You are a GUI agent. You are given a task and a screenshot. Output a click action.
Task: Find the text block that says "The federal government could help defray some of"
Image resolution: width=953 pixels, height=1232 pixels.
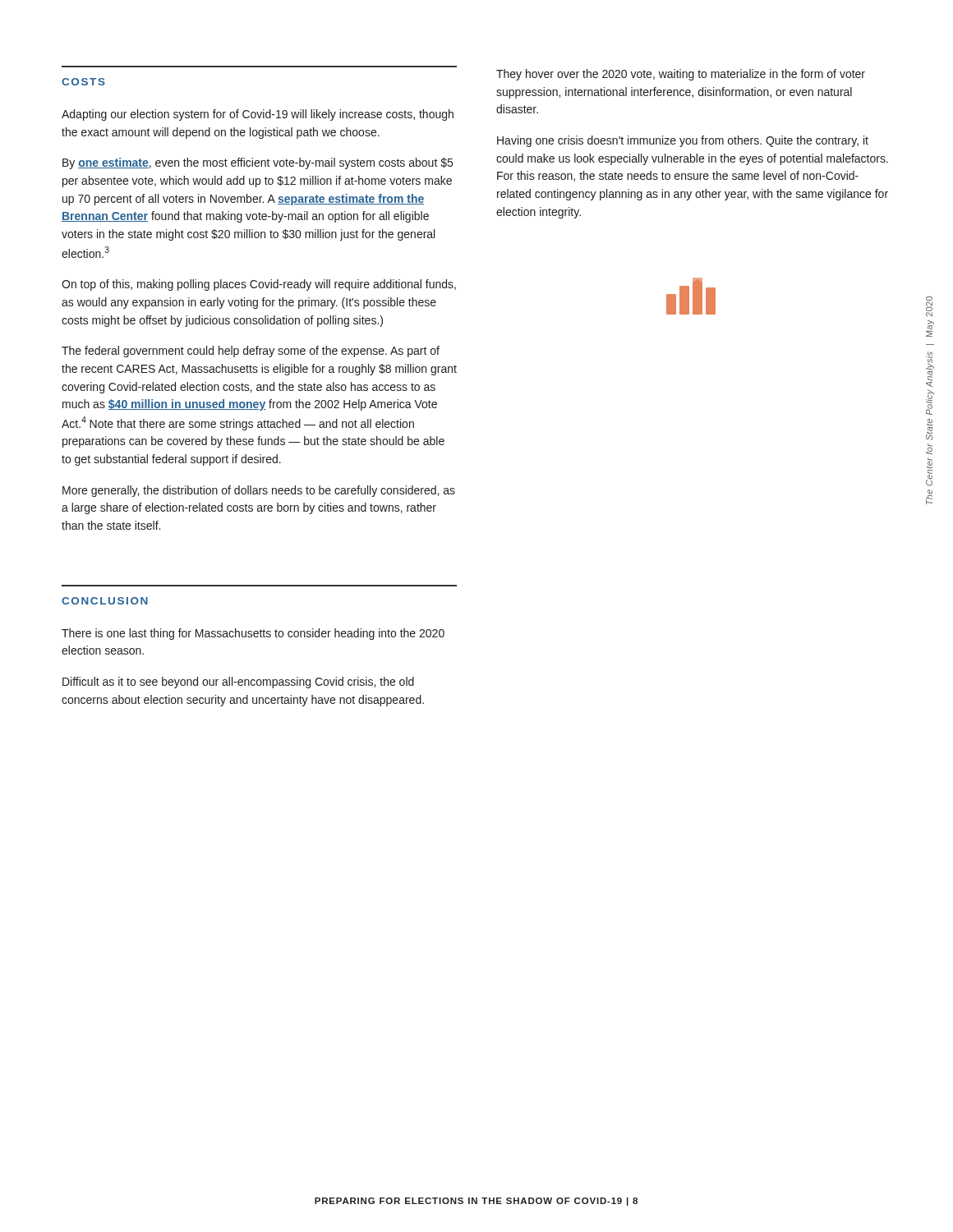click(259, 406)
